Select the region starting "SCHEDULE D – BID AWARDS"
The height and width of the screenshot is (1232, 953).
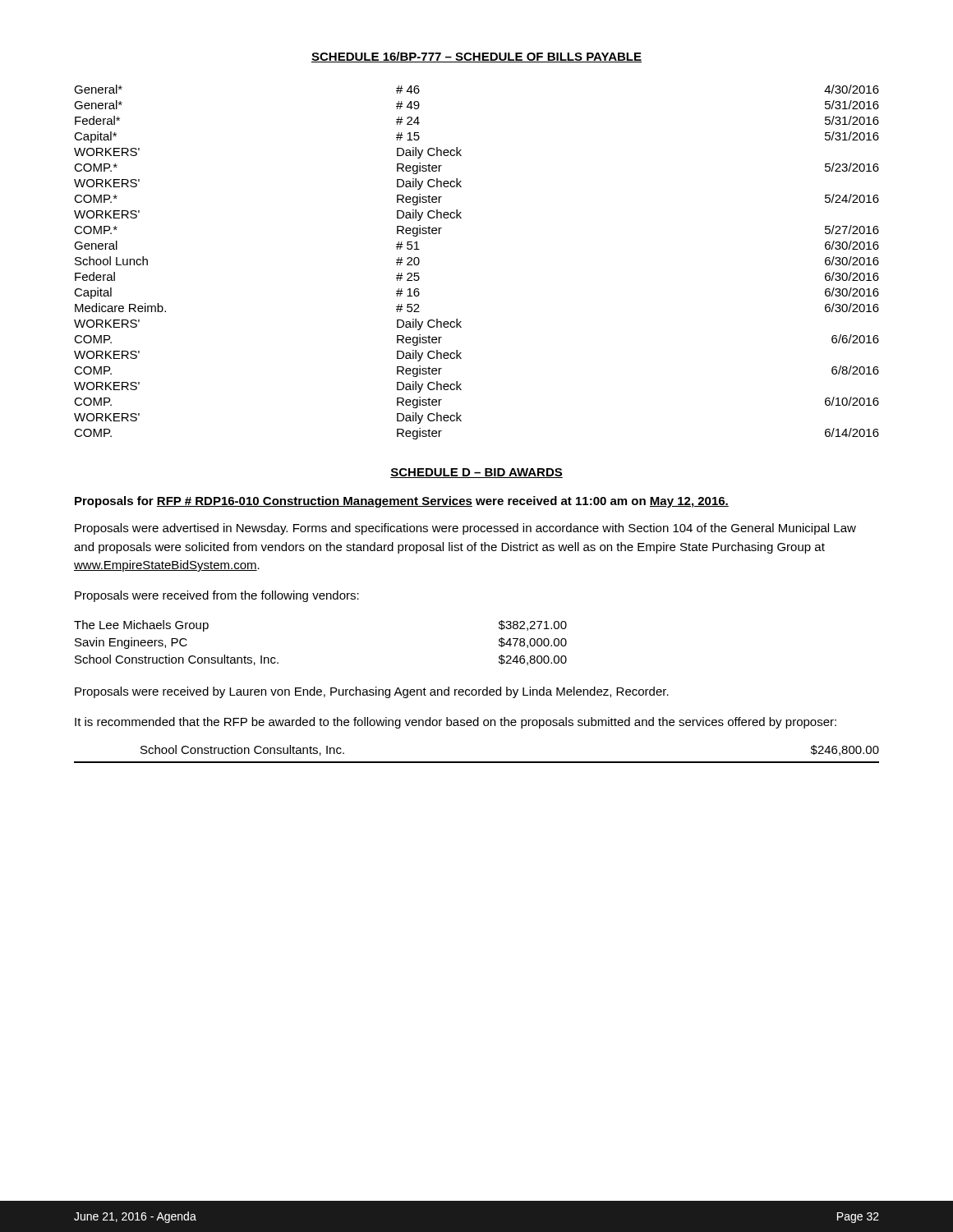(x=476, y=472)
